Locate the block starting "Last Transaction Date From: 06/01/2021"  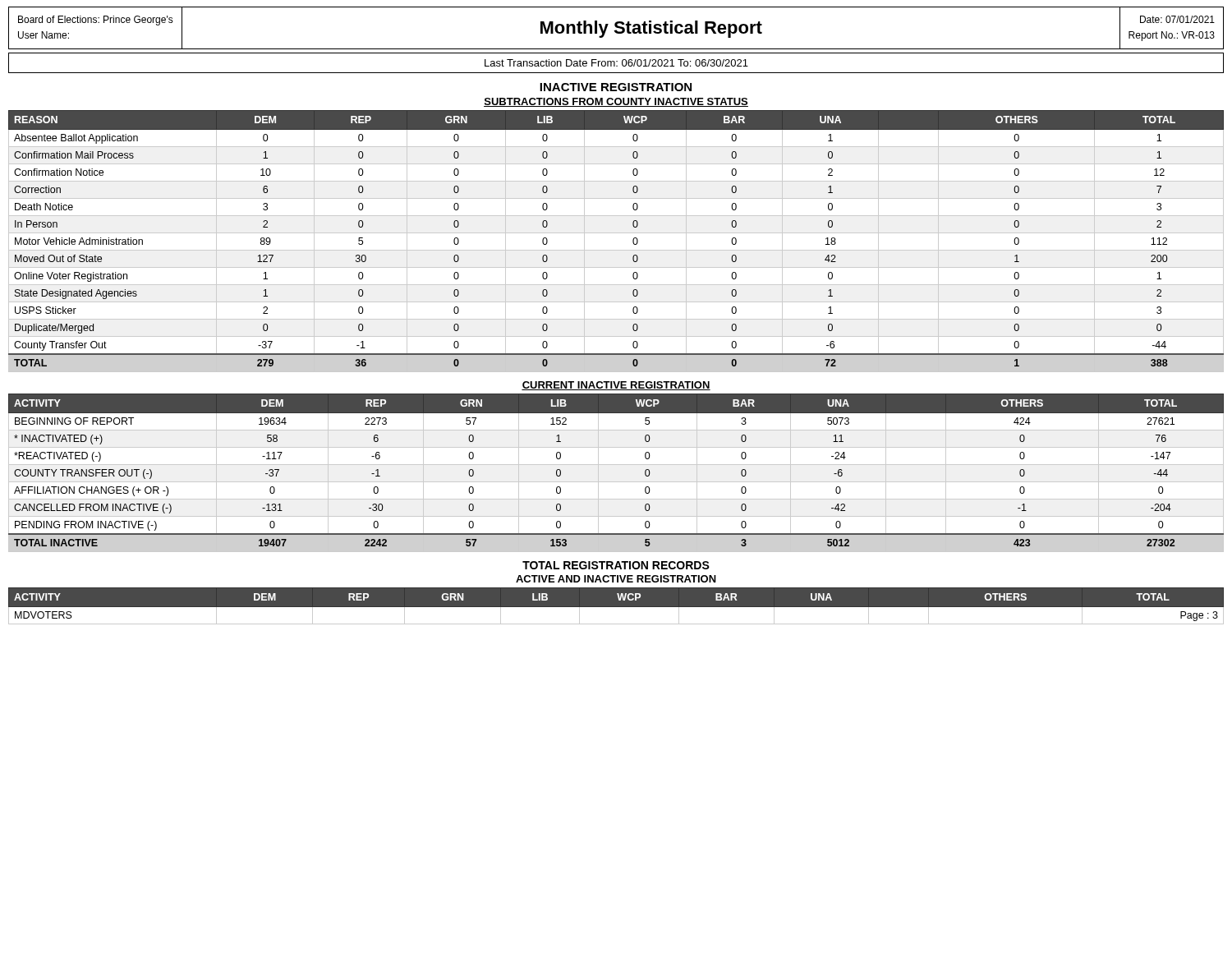pyautogui.click(x=616, y=63)
